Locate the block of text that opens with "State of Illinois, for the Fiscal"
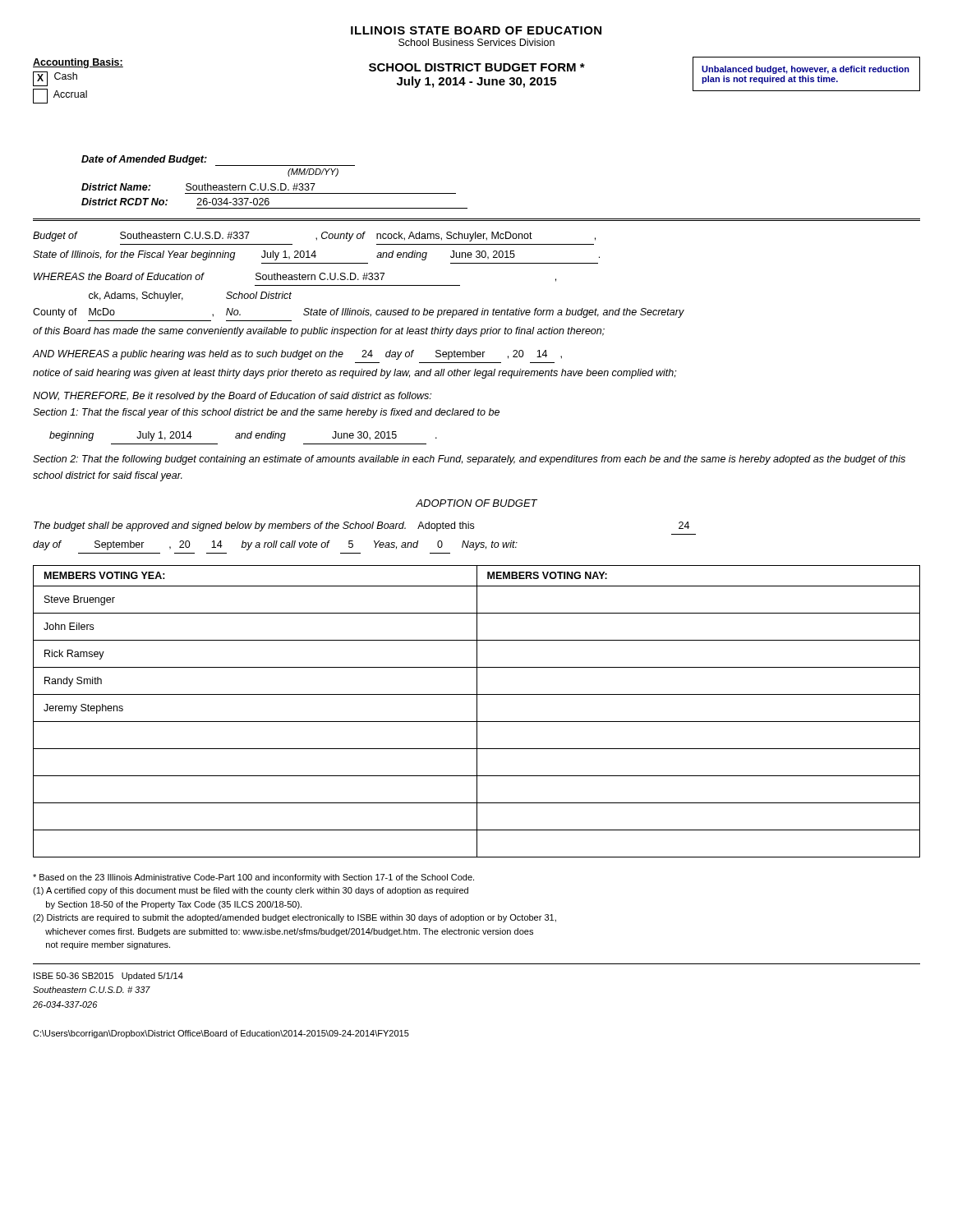Image resolution: width=953 pixels, height=1232 pixels. pos(317,255)
